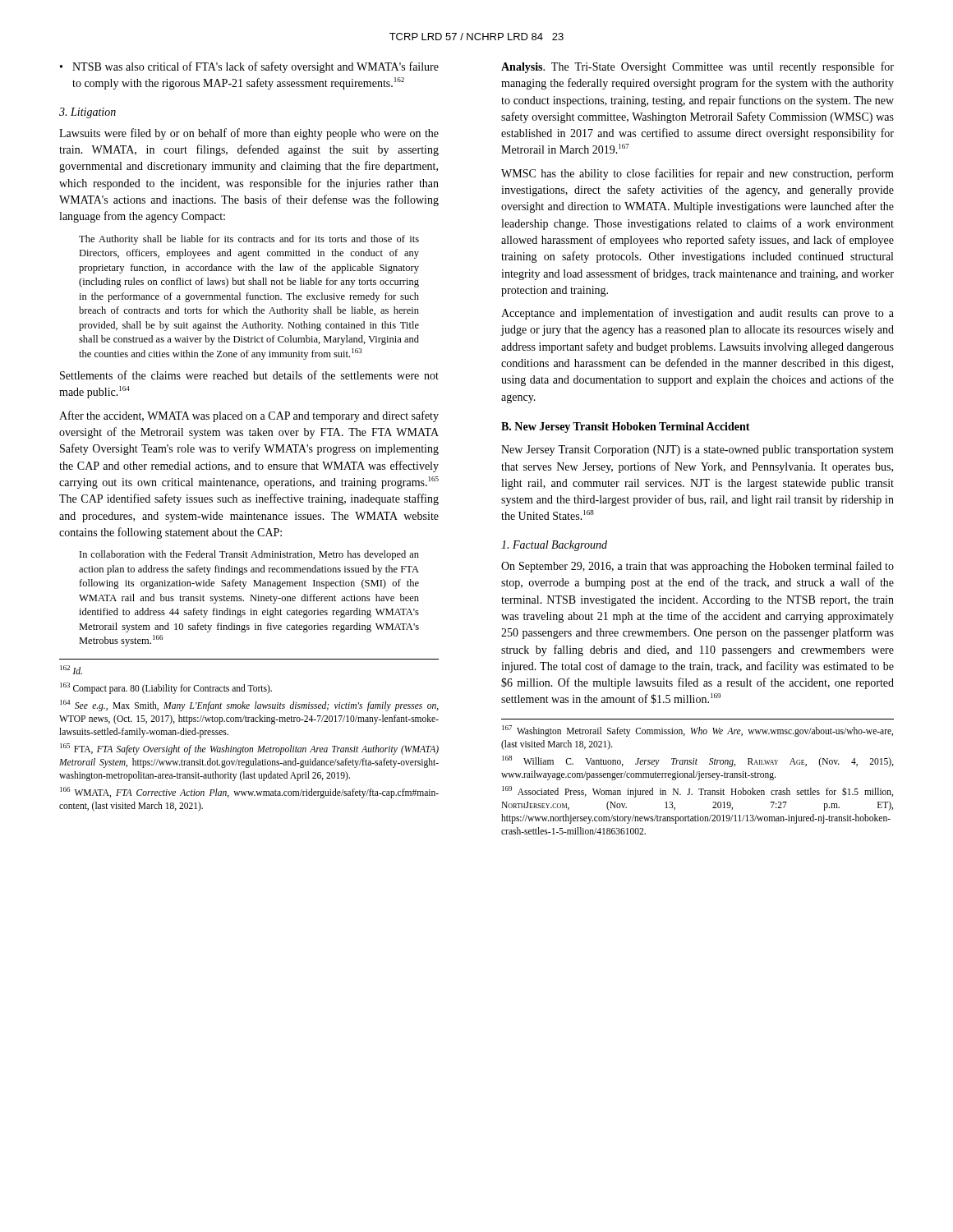Select the text block starting "On September 29, 2016, a train that was"
Screen dimensions: 1232x953
click(698, 633)
